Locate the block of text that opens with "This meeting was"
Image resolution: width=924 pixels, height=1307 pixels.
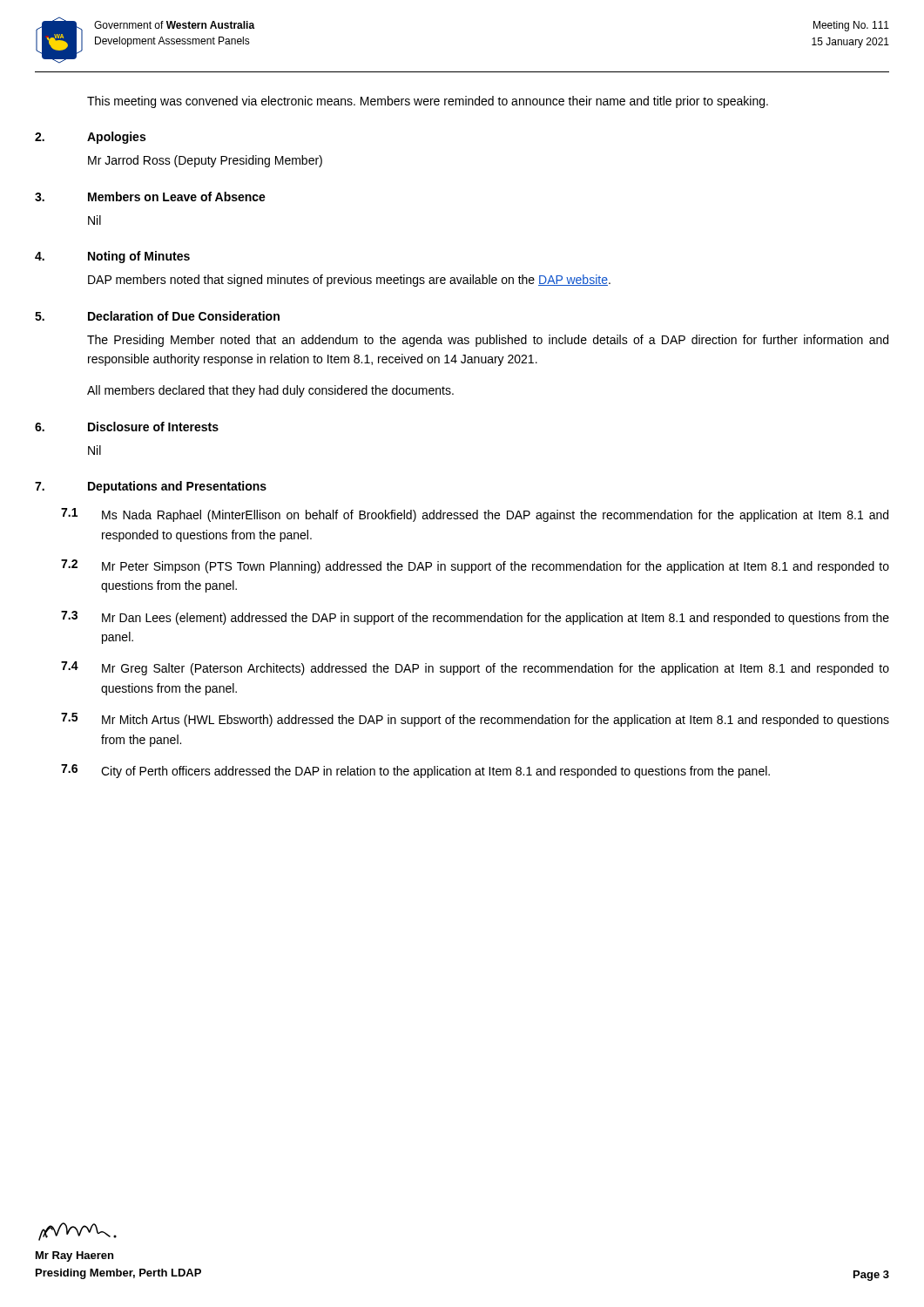[x=428, y=101]
